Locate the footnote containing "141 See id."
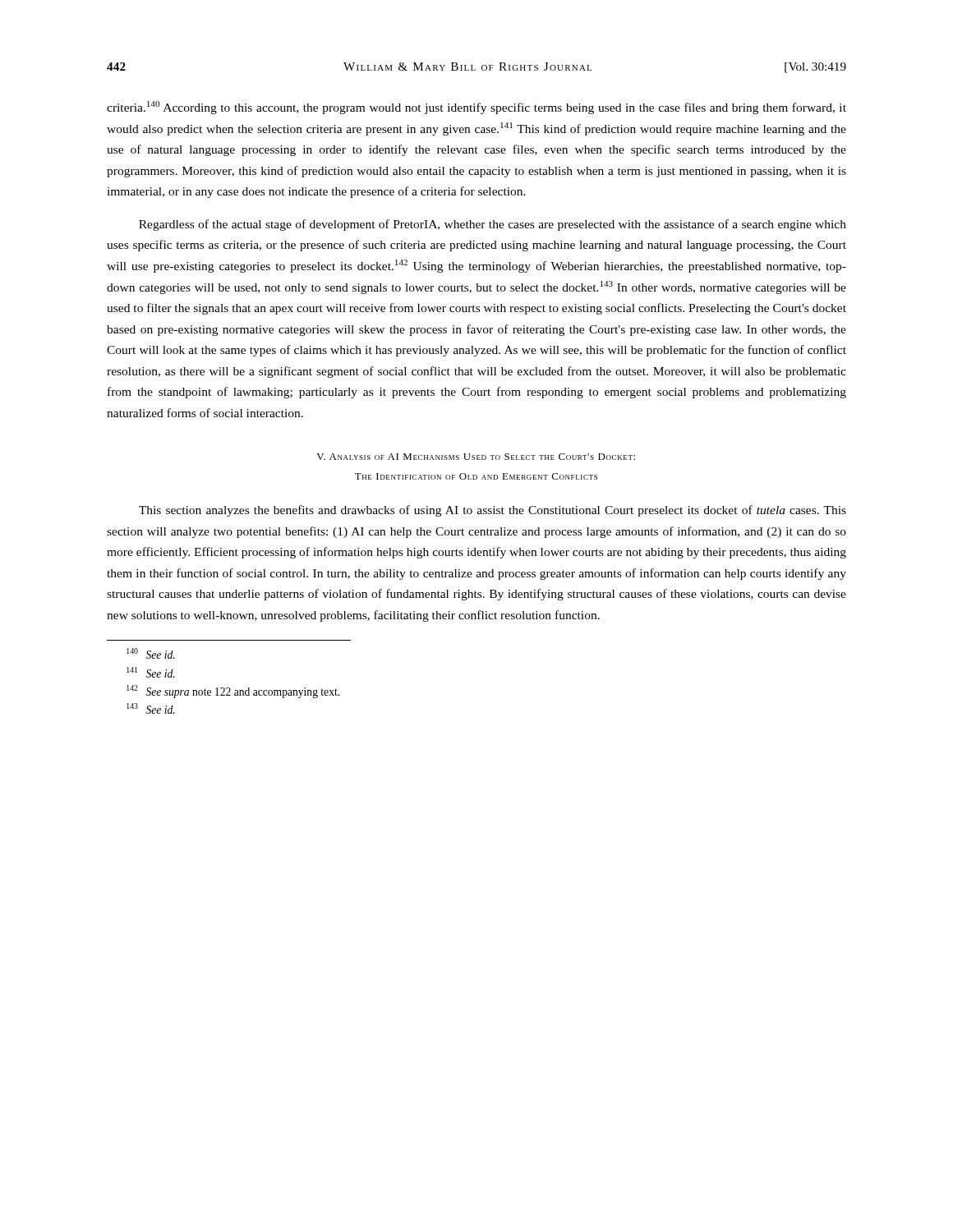The height and width of the screenshot is (1232, 953). tap(151, 672)
